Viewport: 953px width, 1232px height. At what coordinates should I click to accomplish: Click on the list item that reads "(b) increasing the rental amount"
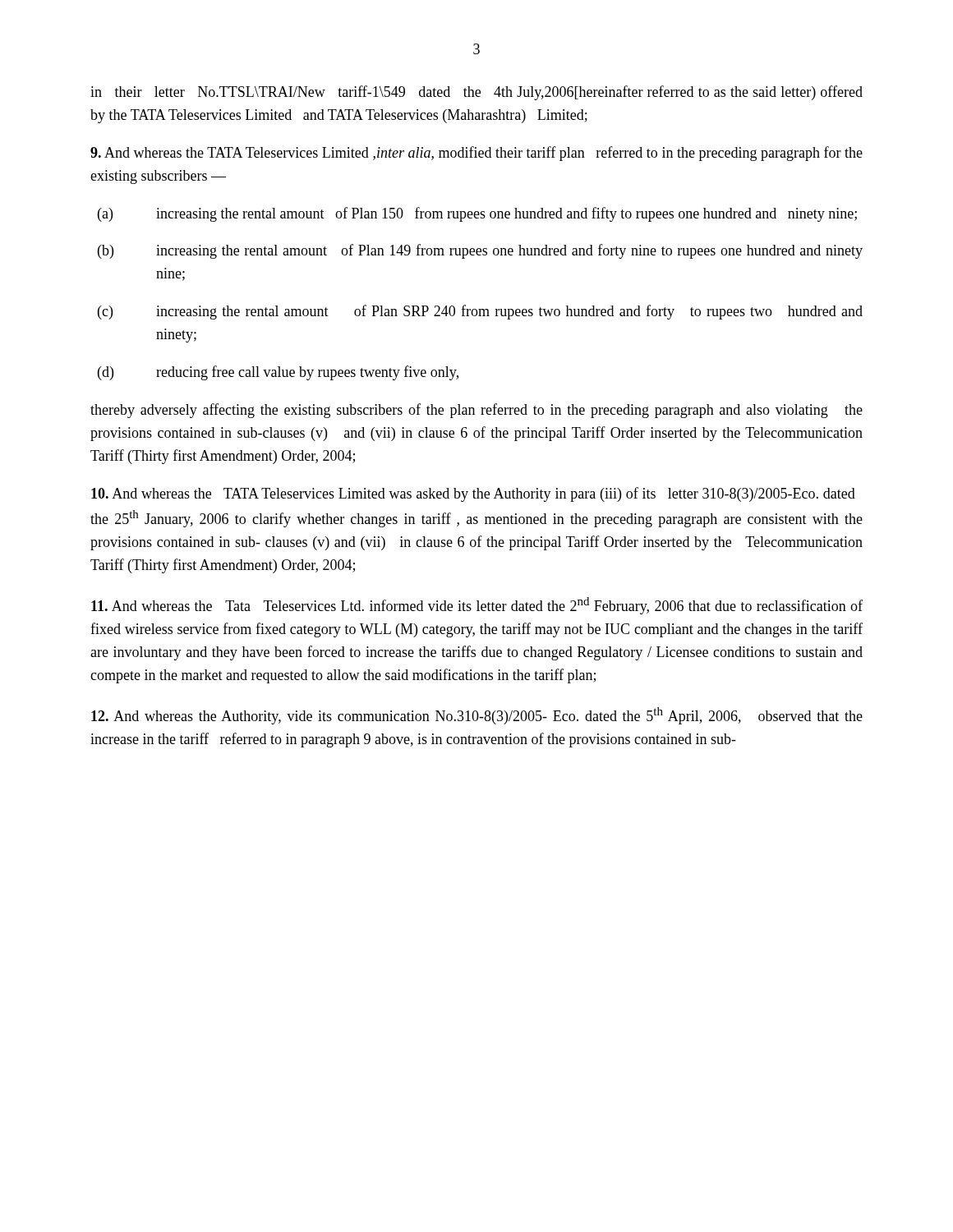pyautogui.click(x=476, y=263)
